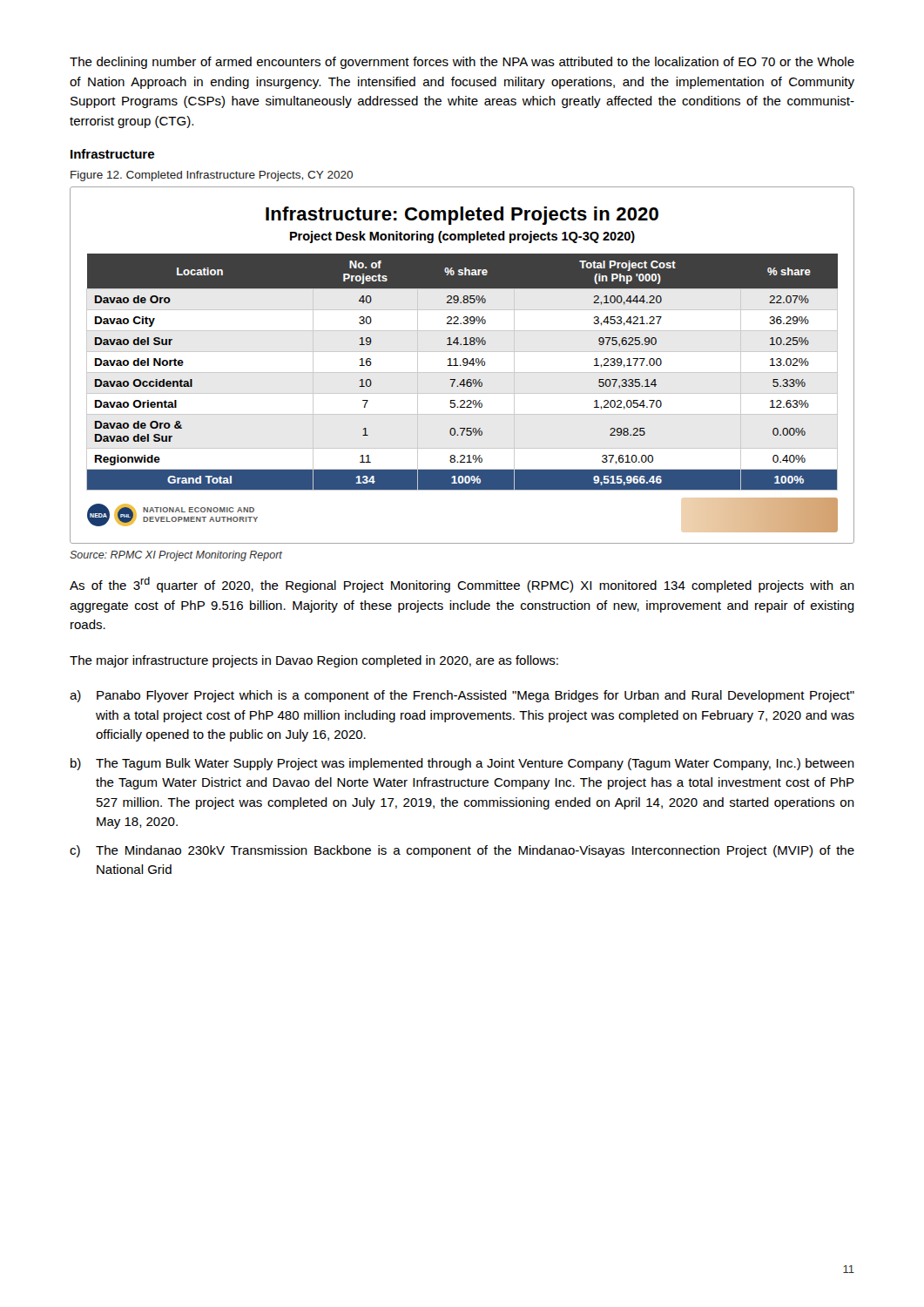Select a section header
The width and height of the screenshot is (924, 1307).
tap(112, 154)
